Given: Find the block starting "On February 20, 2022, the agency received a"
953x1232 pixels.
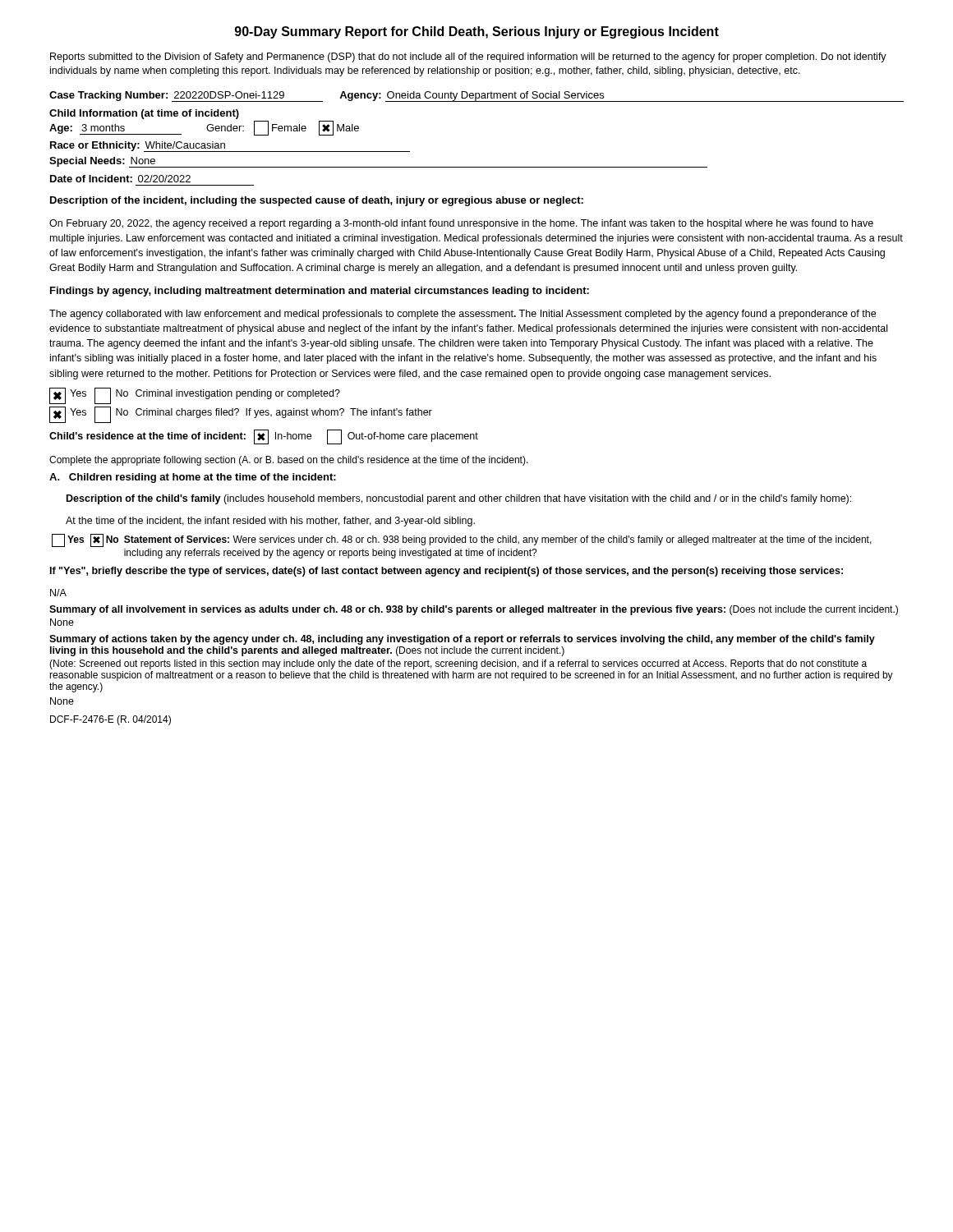Looking at the screenshot, I should [x=476, y=246].
